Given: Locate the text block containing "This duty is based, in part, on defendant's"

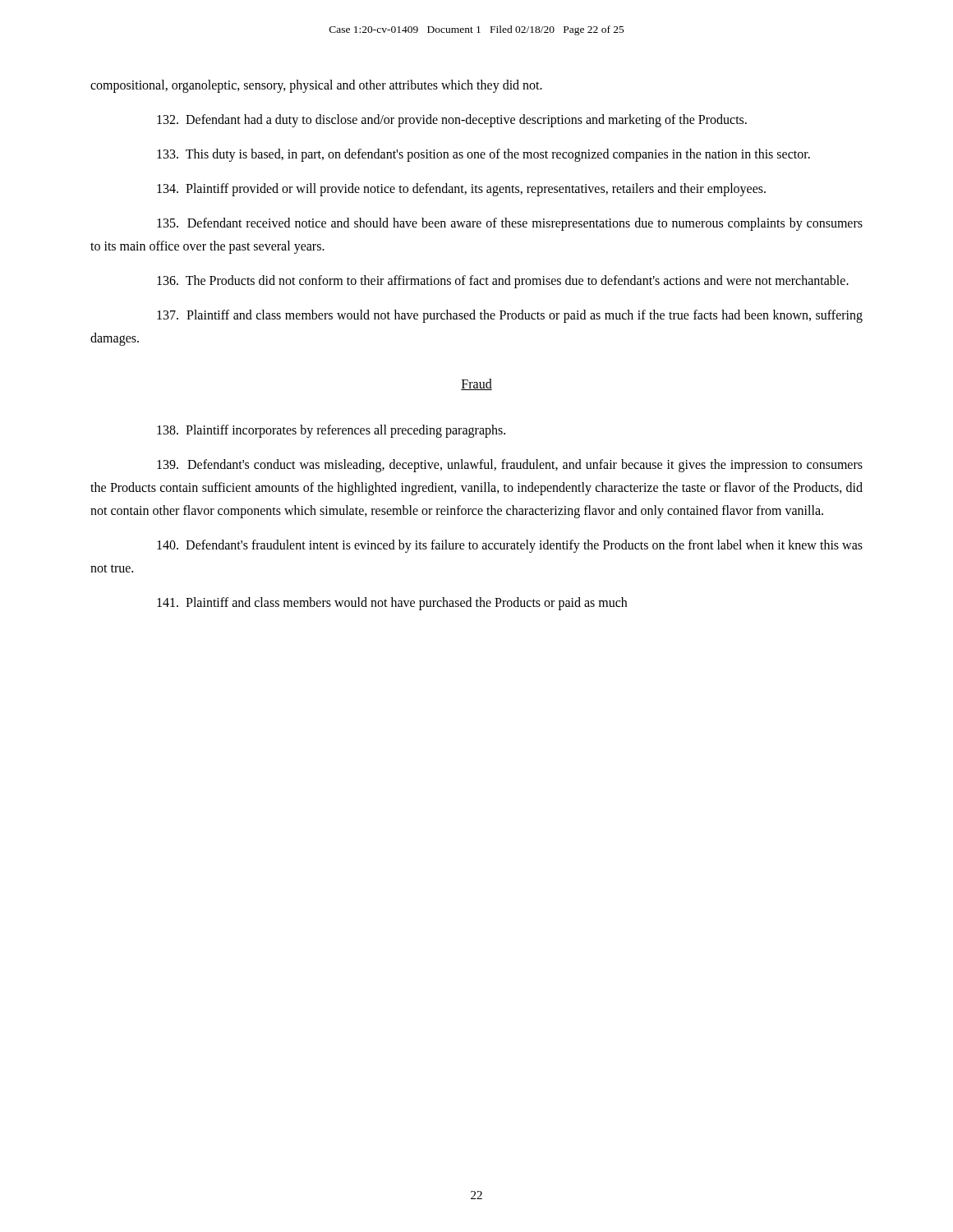Looking at the screenshot, I should [x=483, y=154].
